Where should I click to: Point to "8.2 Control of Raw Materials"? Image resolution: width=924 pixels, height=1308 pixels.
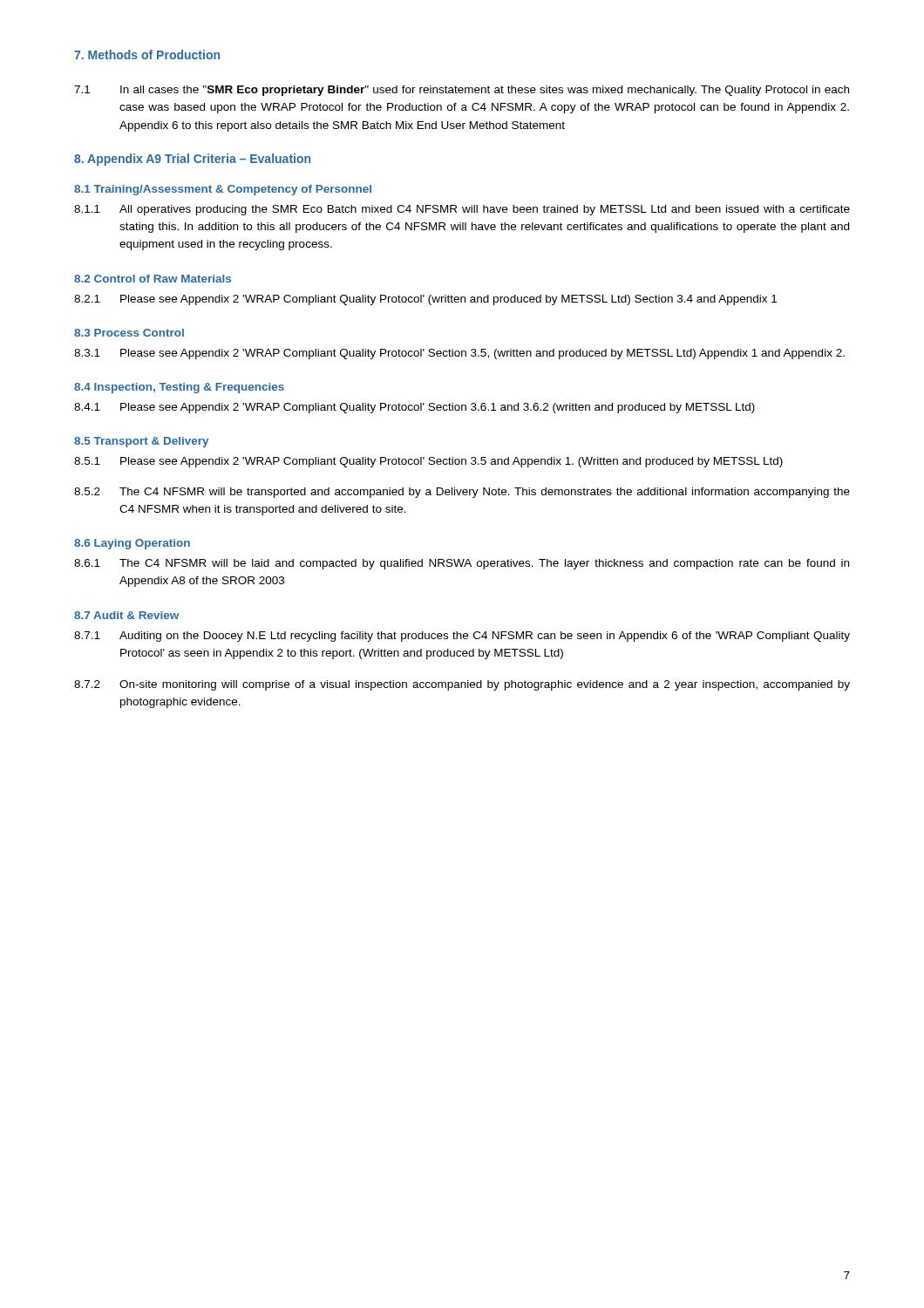153,278
